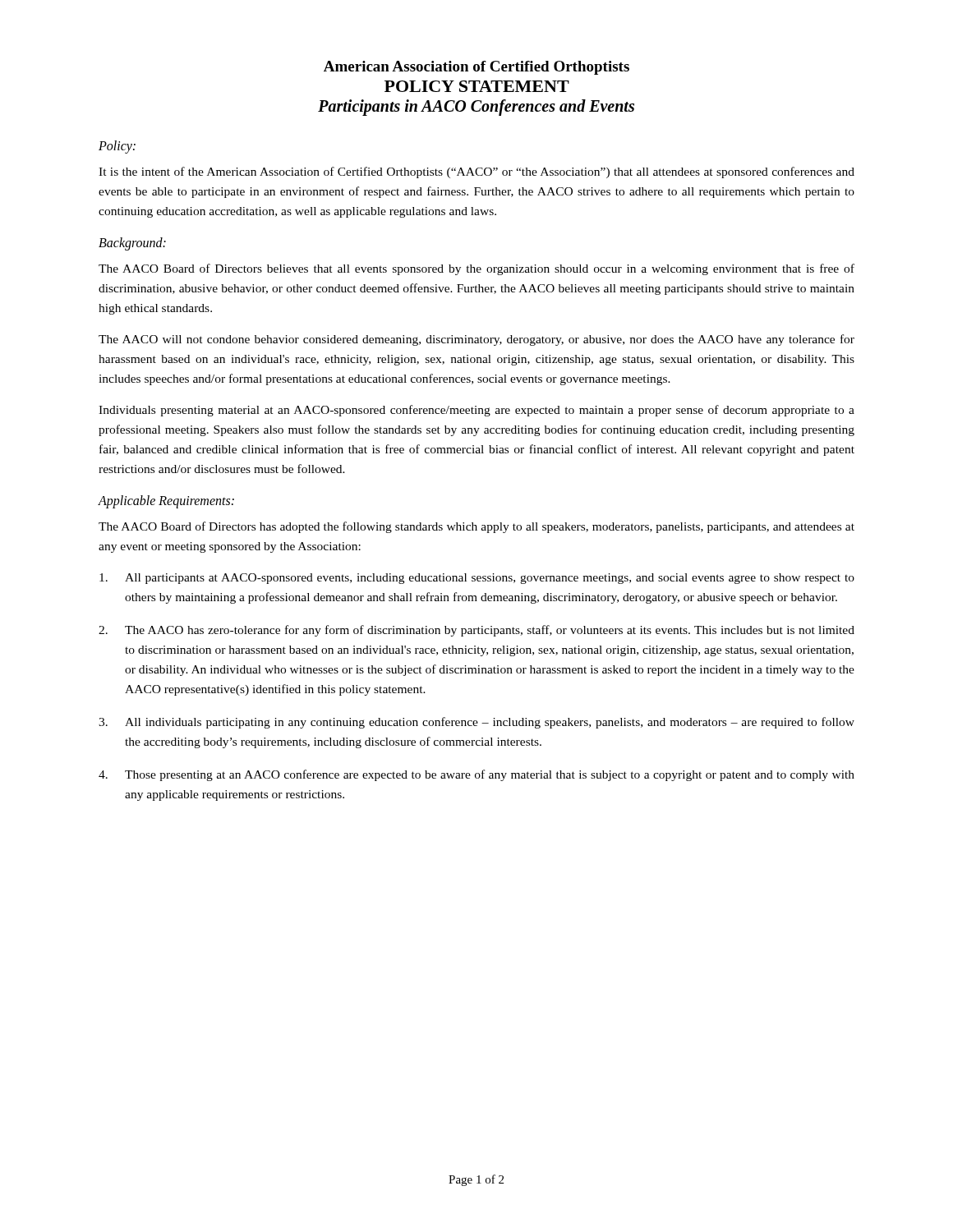Locate the text block starting "4. Those presenting at an AACO conference"
The width and height of the screenshot is (953, 1232).
point(476,785)
